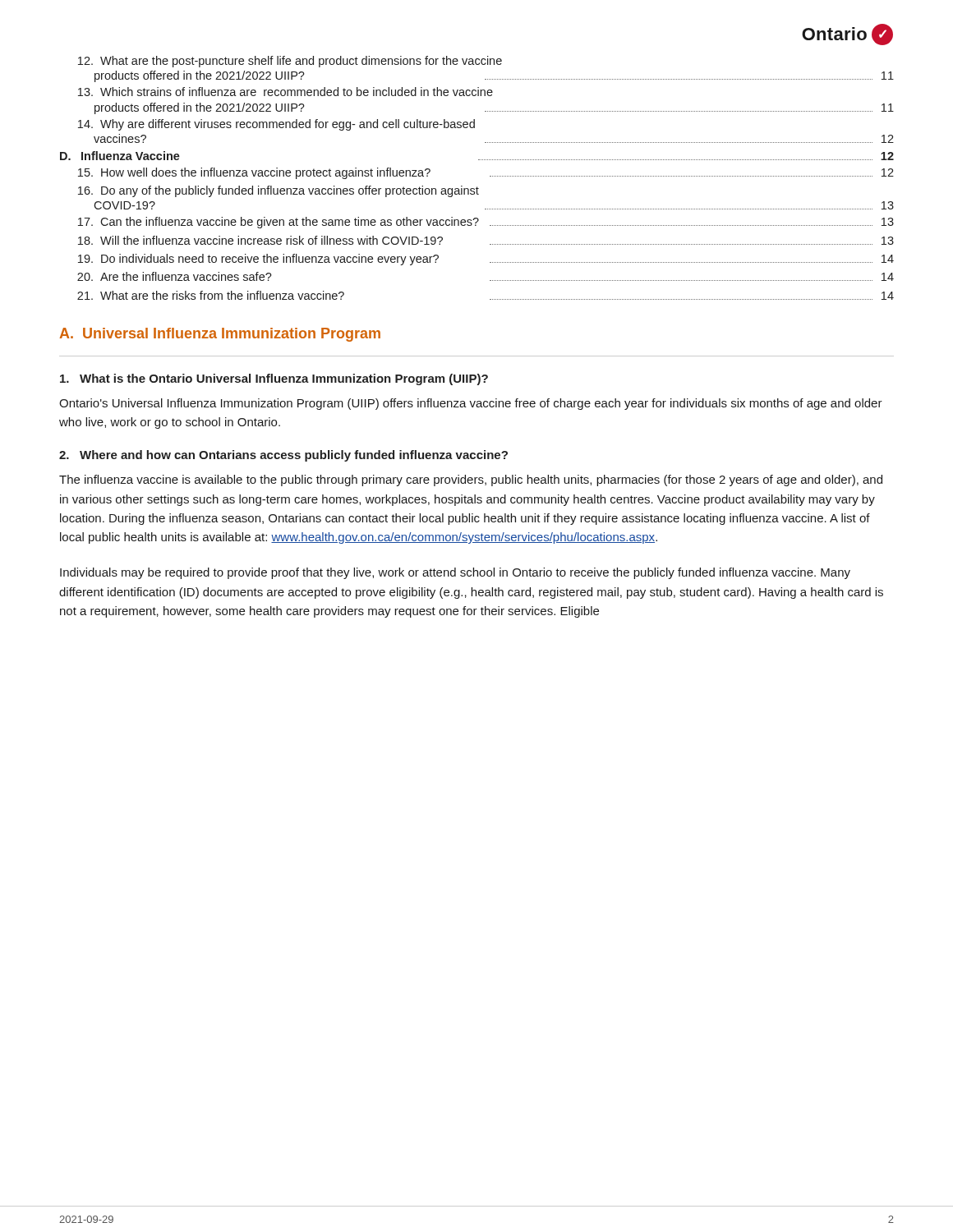Click on the passage starting "A. Universal Influenza Immunization Program"
This screenshot has width=953, height=1232.
coord(220,335)
